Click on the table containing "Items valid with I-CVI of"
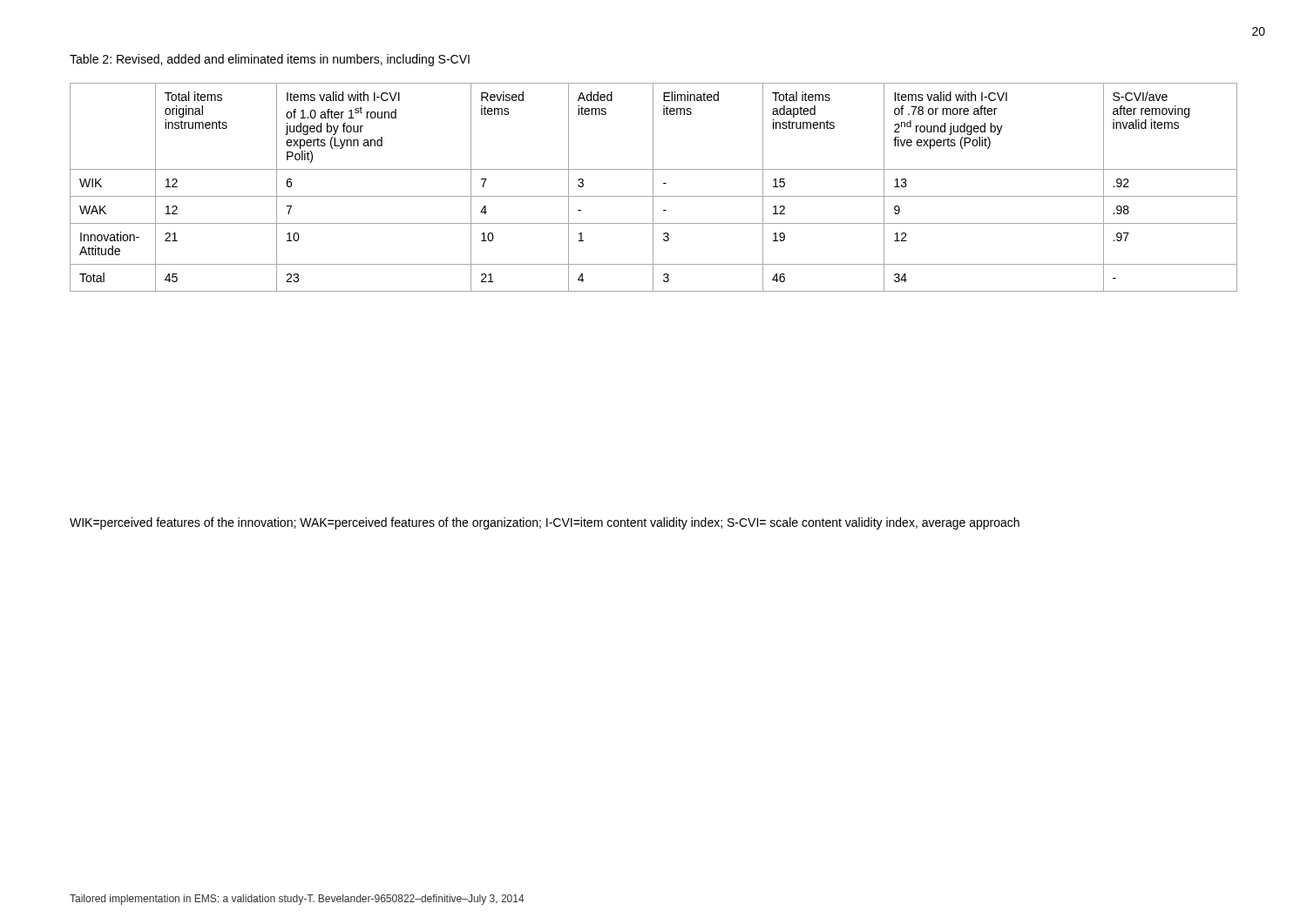1307x924 pixels. (654, 187)
